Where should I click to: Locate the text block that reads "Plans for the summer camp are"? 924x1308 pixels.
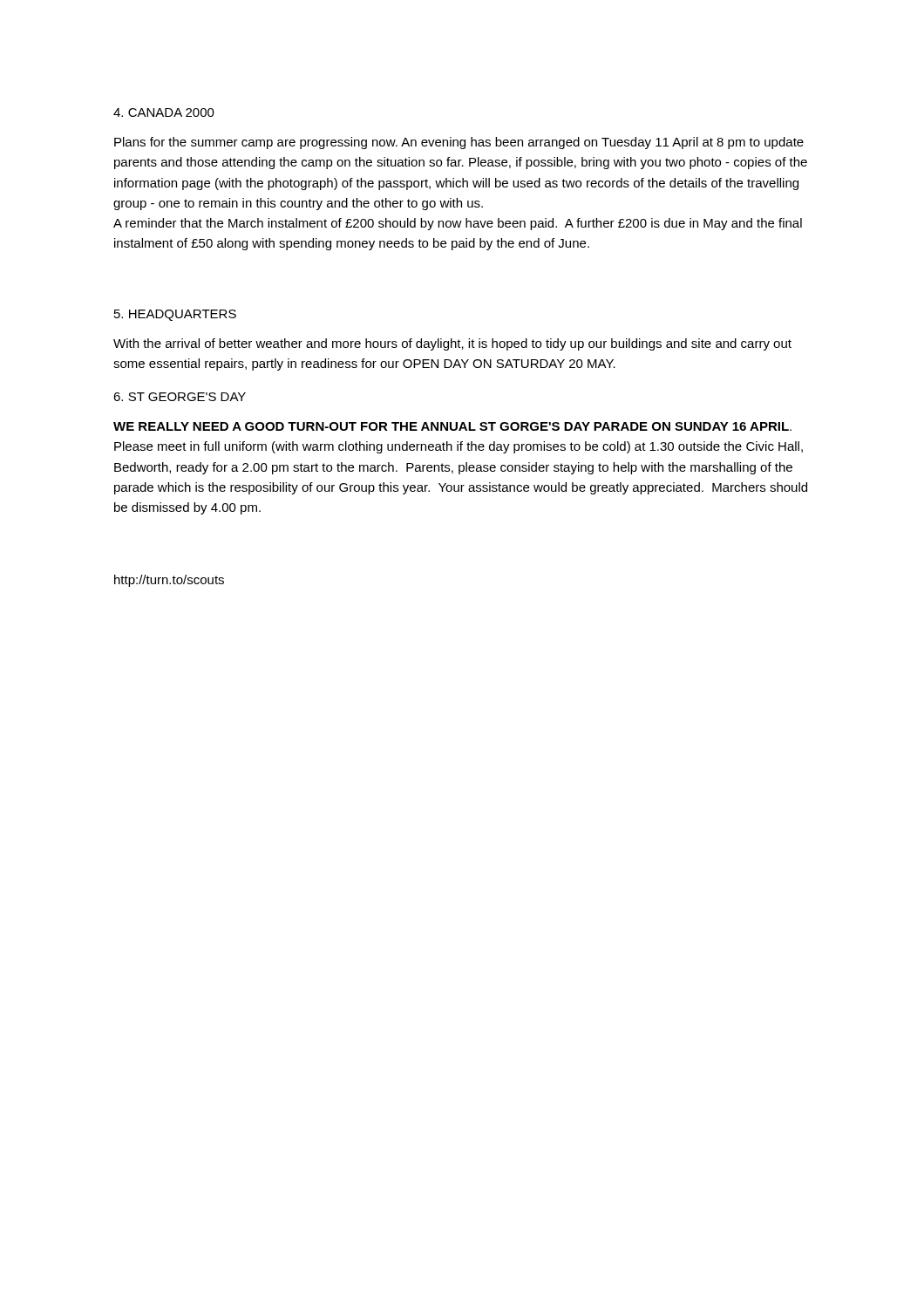[460, 192]
